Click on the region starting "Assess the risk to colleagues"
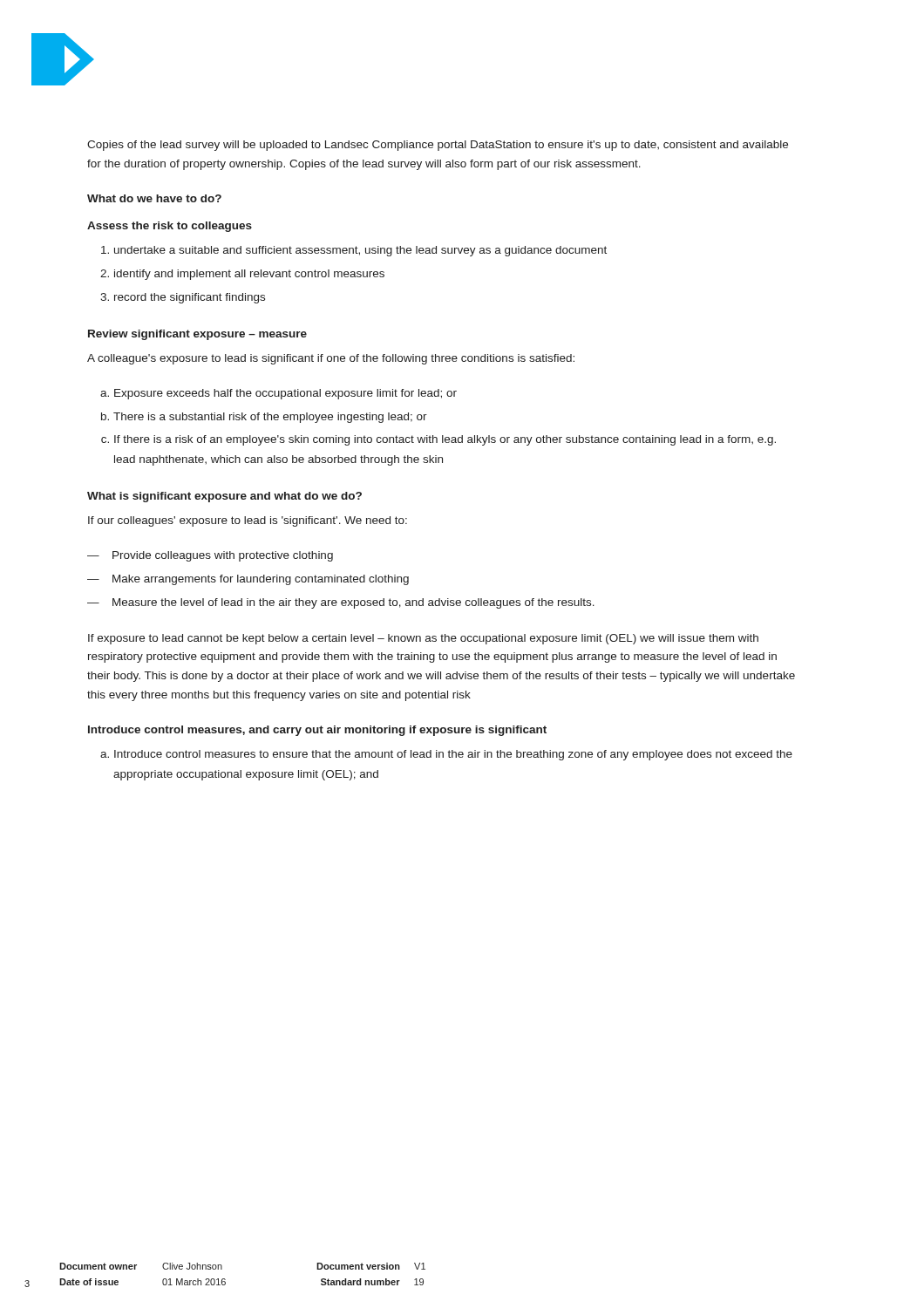924x1308 pixels. click(170, 226)
